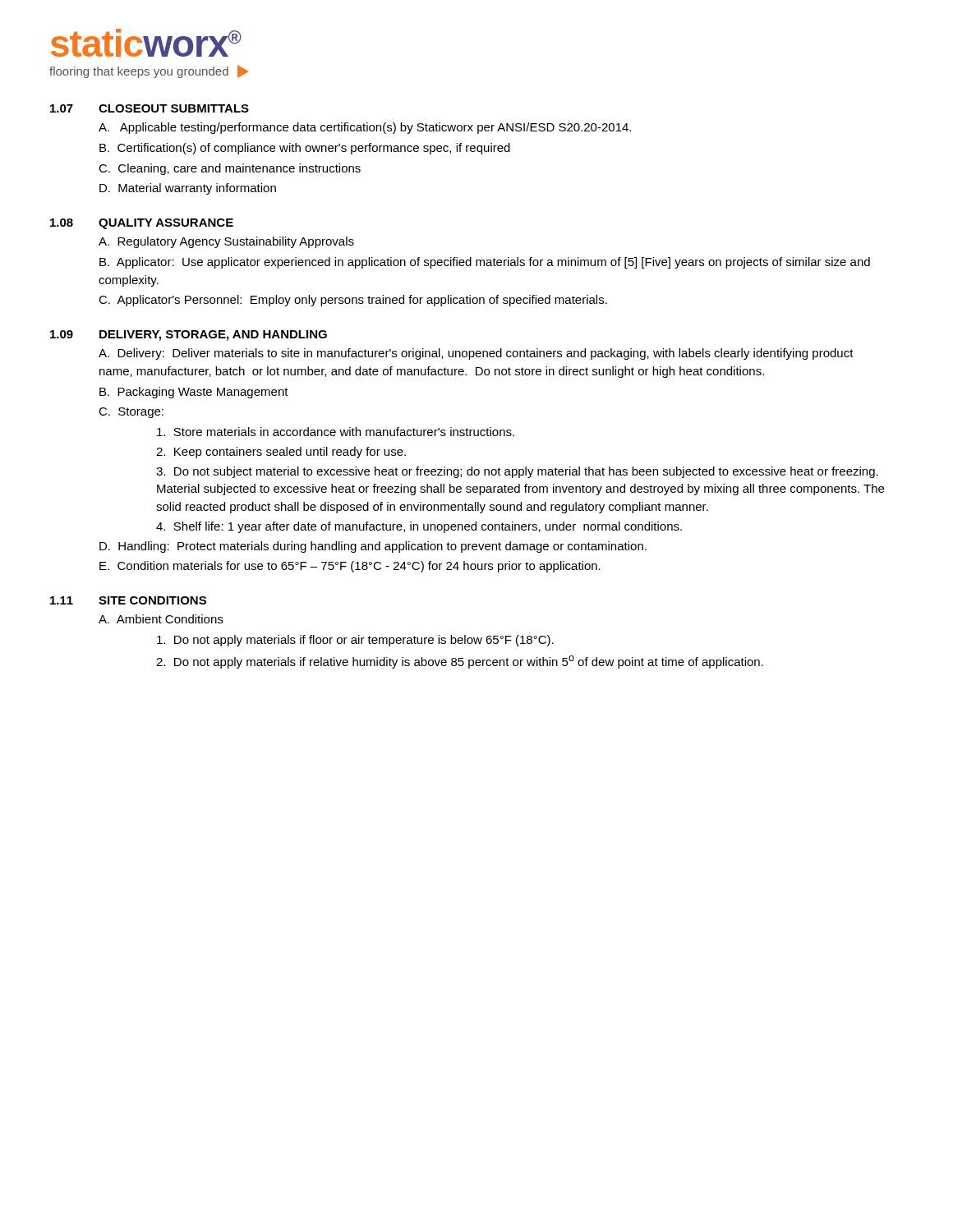Image resolution: width=953 pixels, height=1232 pixels.
Task: Locate the element starting "C. Applicator's Personnel: Employ only persons trained for"
Action: click(353, 300)
